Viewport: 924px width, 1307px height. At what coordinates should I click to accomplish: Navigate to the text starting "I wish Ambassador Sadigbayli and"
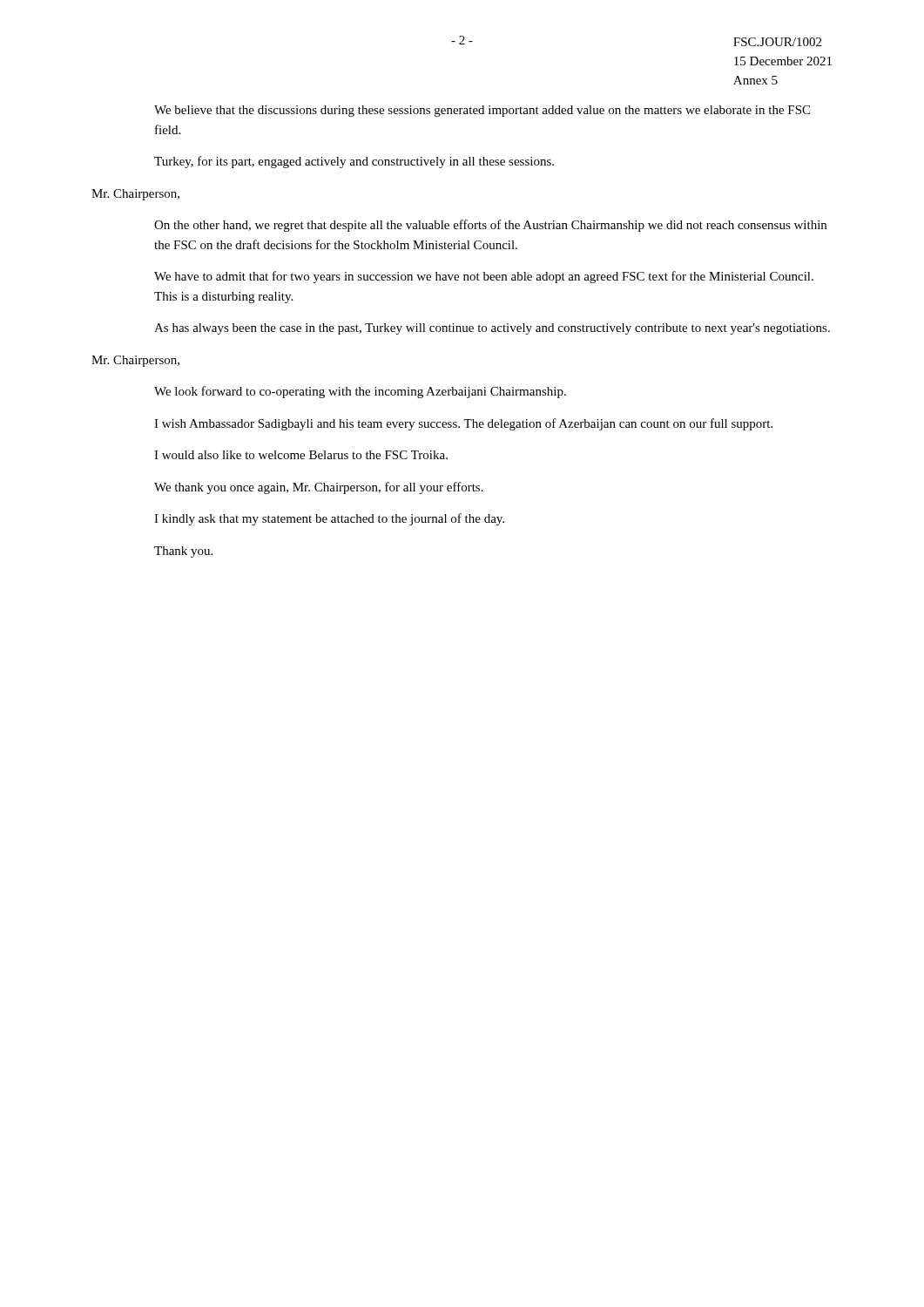pos(464,423)
